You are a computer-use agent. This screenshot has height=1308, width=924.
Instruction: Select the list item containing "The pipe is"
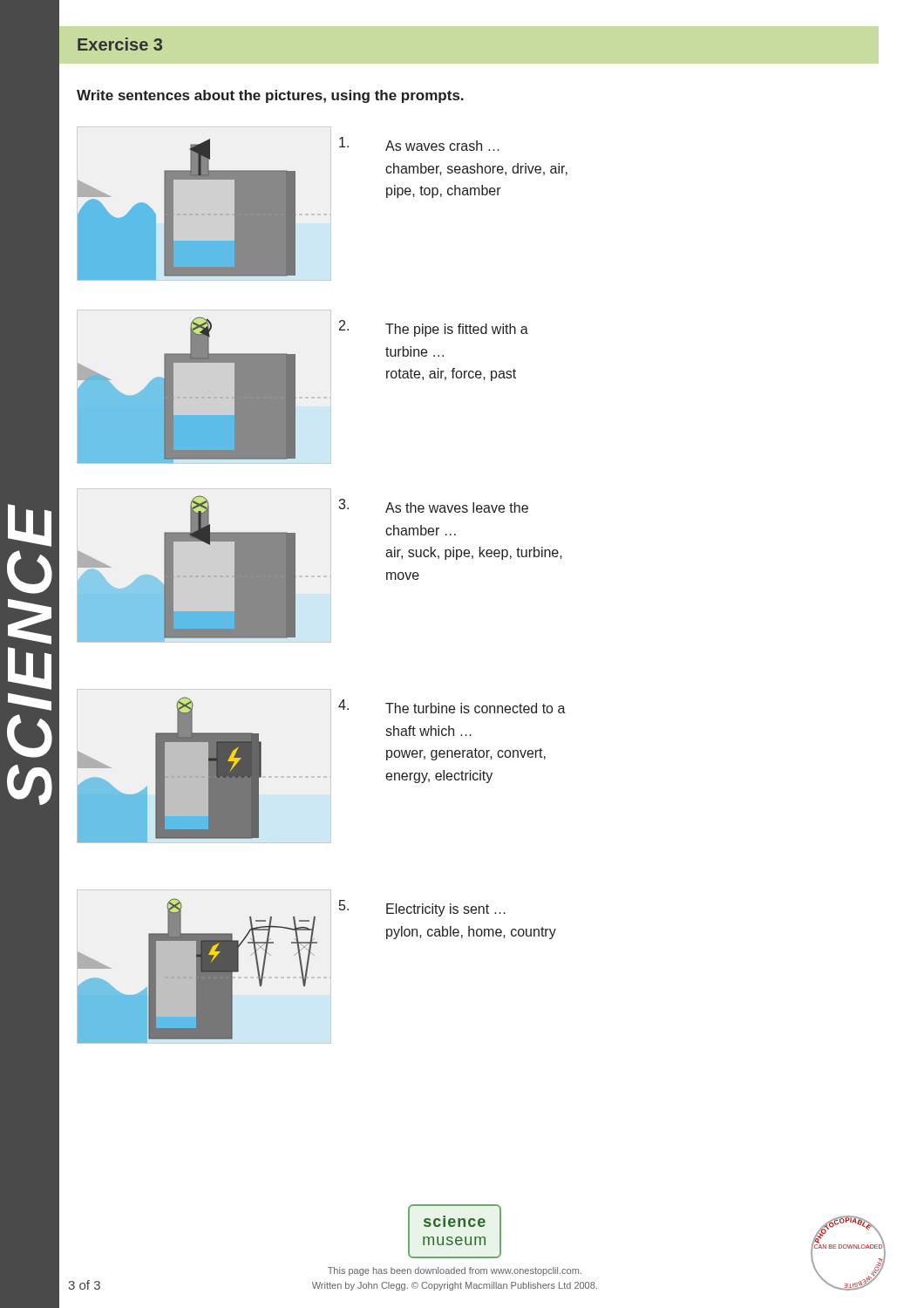457,330
